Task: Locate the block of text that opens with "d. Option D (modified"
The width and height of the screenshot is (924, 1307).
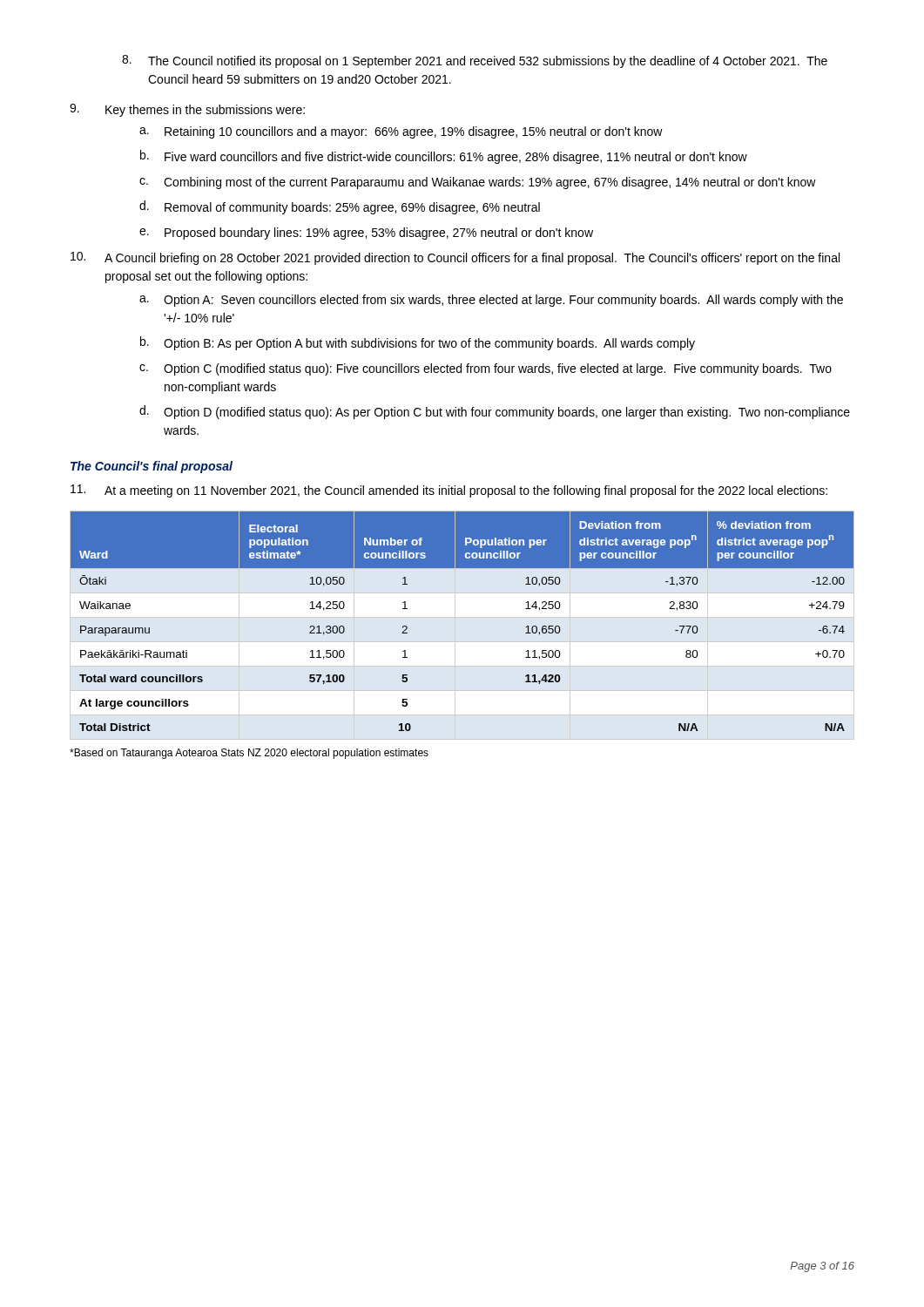Action: [x=497, y=422]
